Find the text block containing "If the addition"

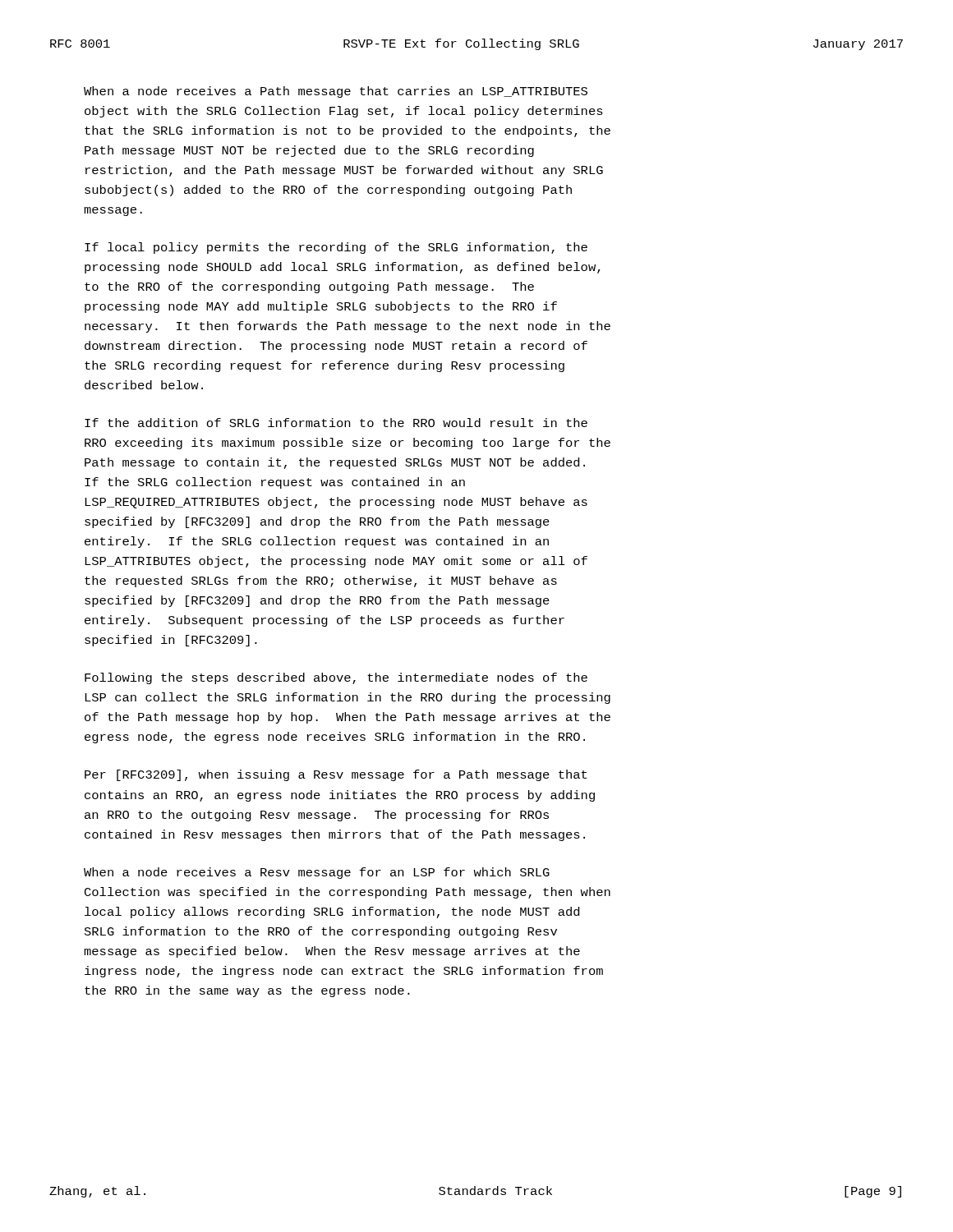[347, 533]
